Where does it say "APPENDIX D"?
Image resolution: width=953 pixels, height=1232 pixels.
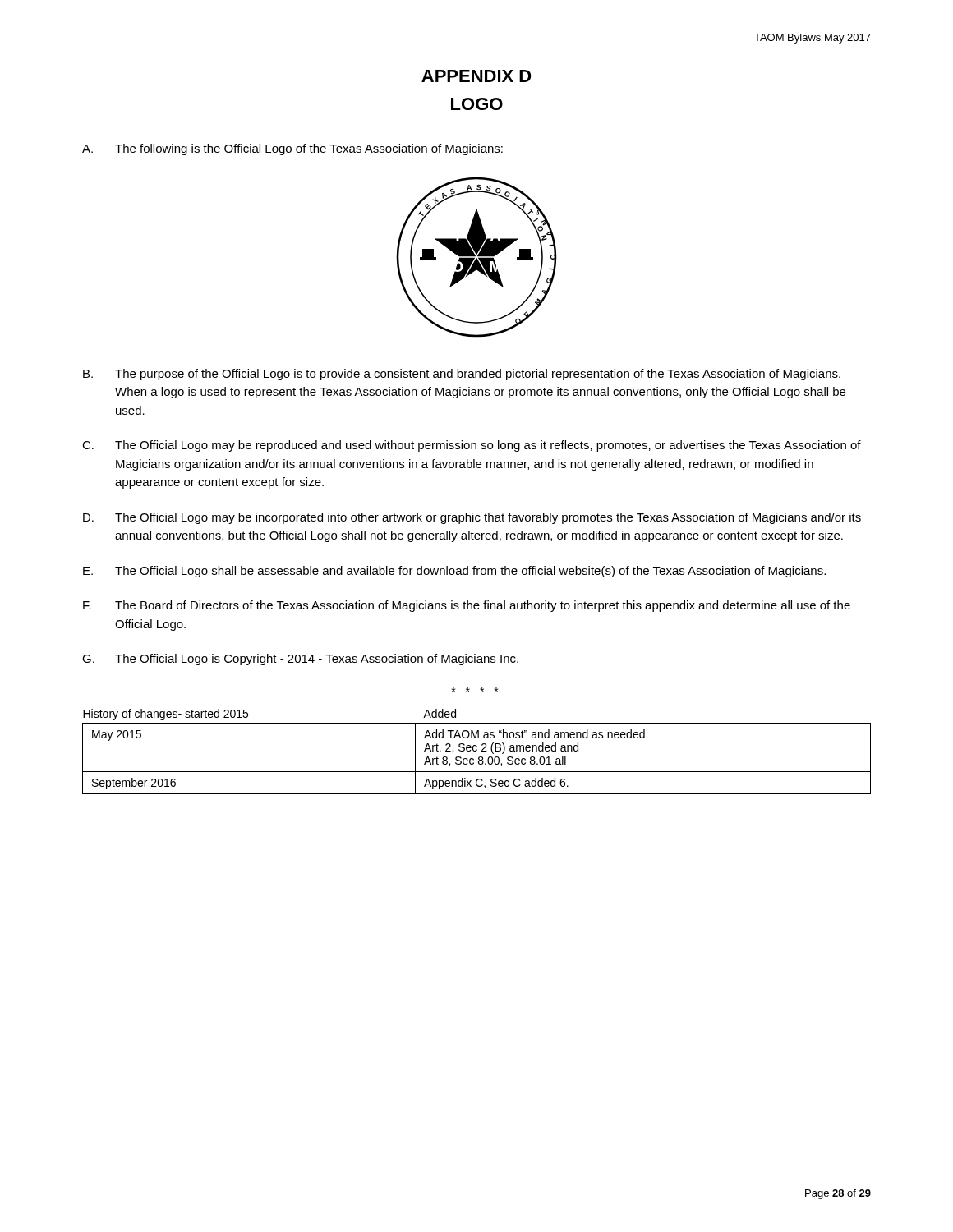pyautogui.click(x=476, y=76)
